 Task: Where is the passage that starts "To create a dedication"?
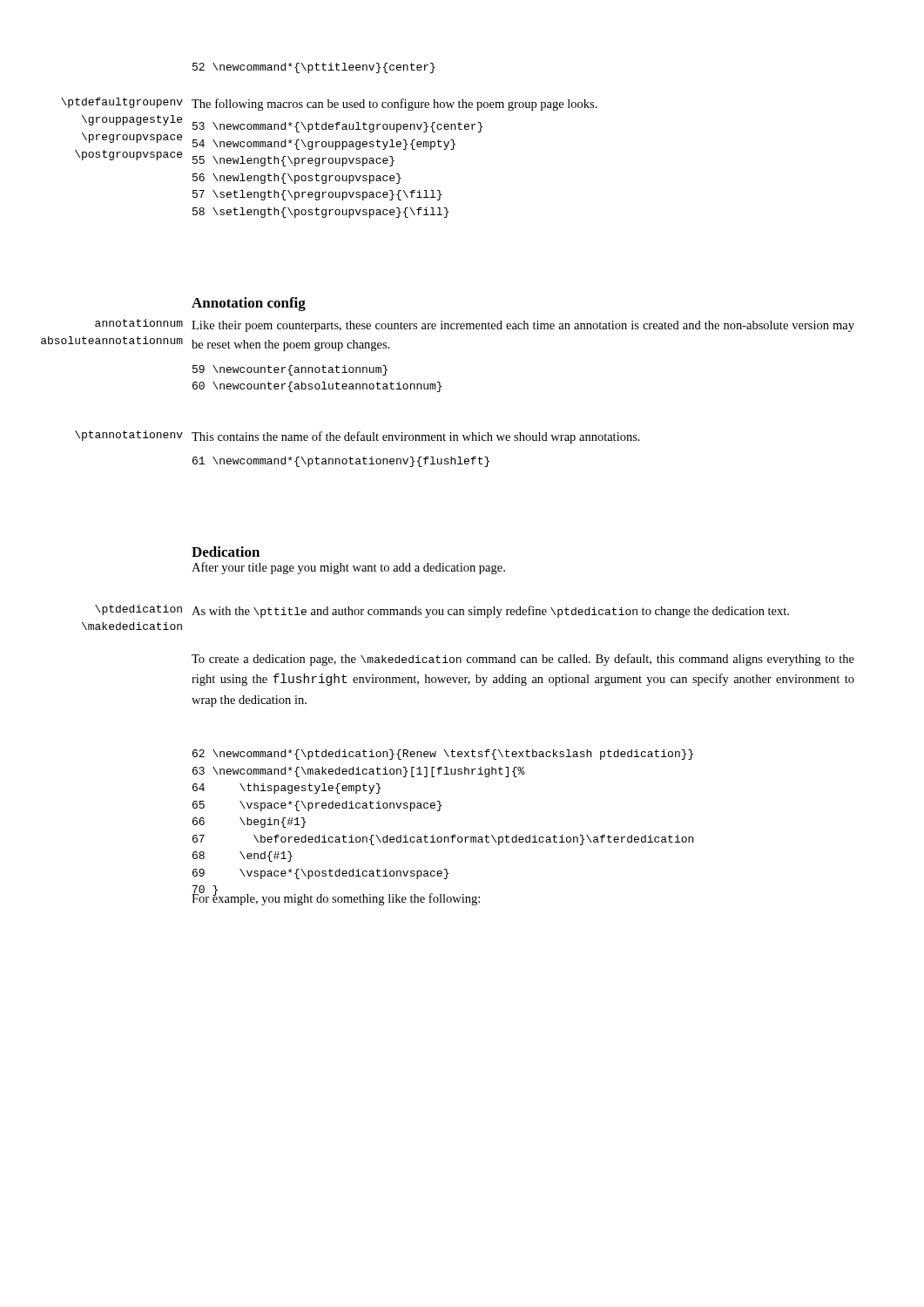pyautogui.click(x=523, y=679)
